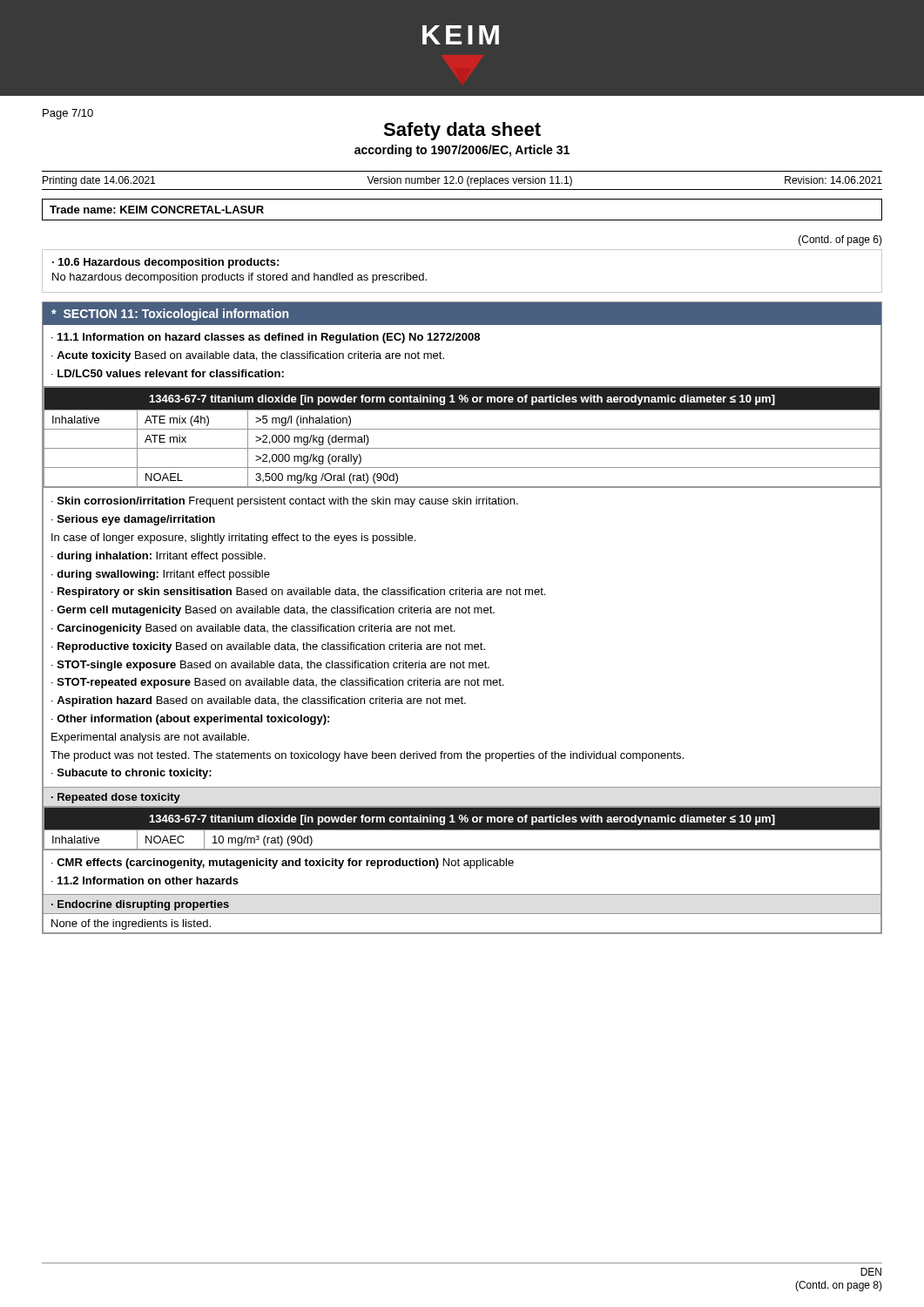Find the logo

(462, 48)
